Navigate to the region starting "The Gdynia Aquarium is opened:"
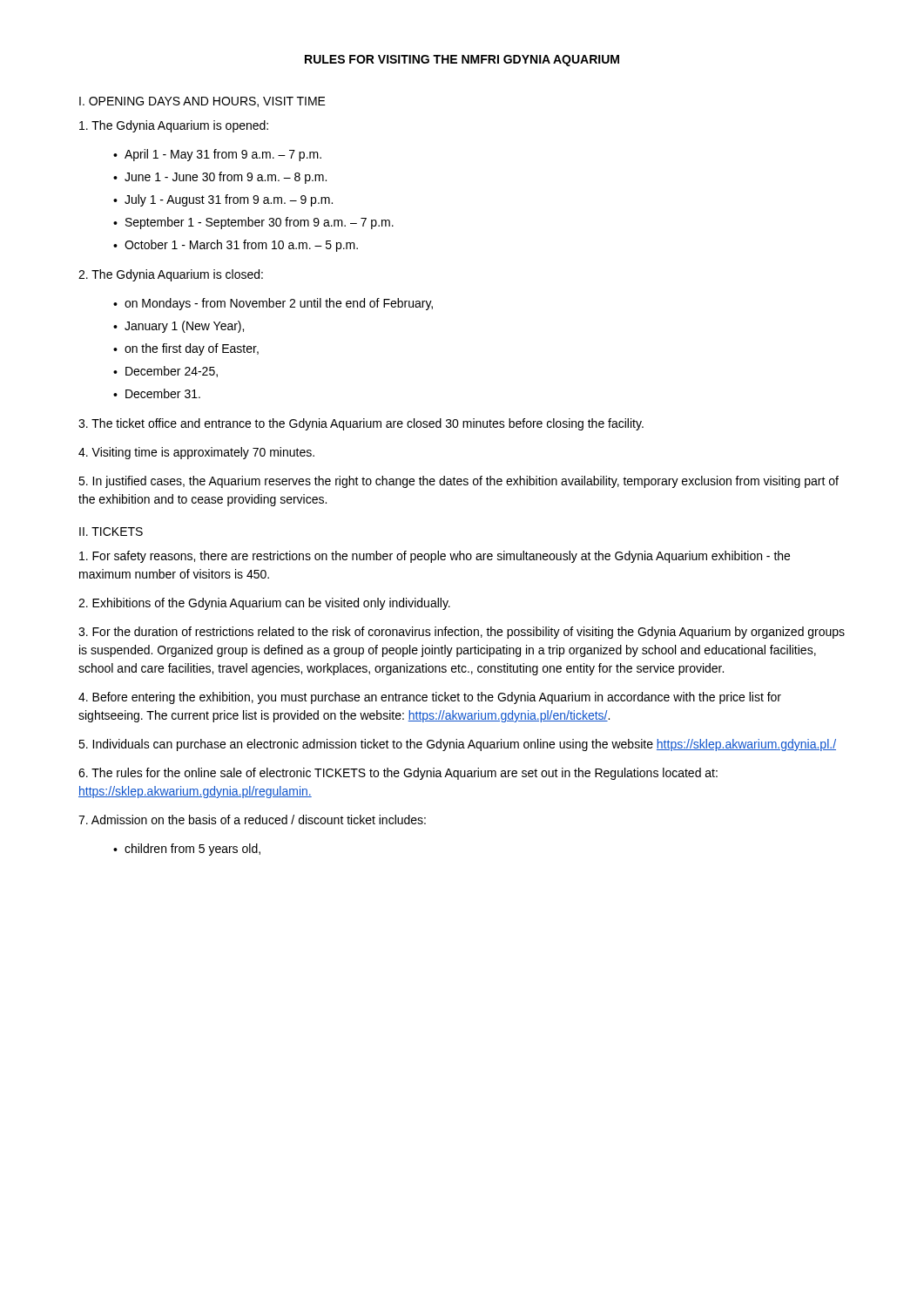 [174, 125]
